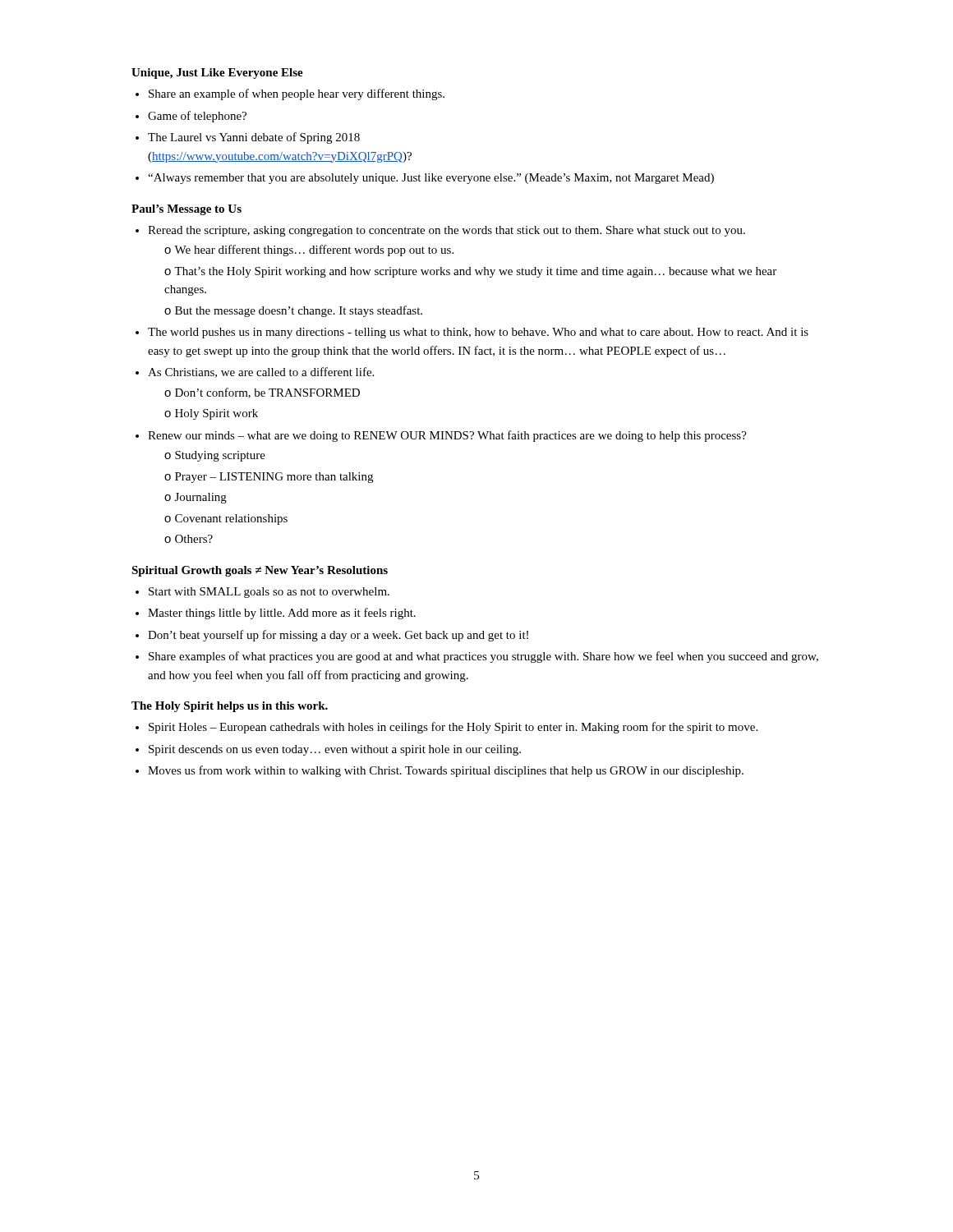Image resolution: width=953 pixels, height=1232 pixels.
Task: Find the block starting "As Christians, we"
Action: click(x=261, y=372)
